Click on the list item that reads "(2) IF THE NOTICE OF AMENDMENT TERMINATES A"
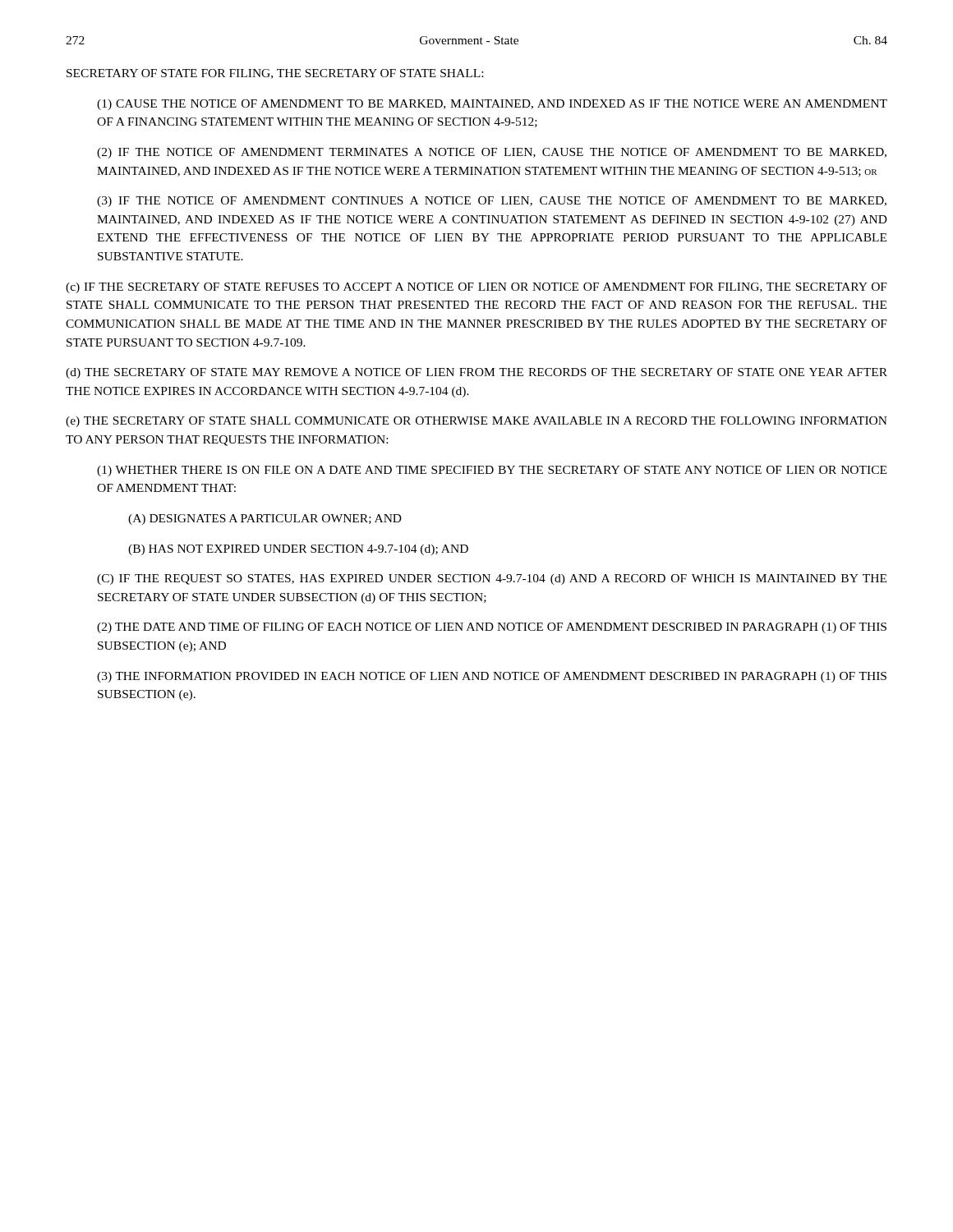Viewport: 953px width, 1232px height. (492, 161)
